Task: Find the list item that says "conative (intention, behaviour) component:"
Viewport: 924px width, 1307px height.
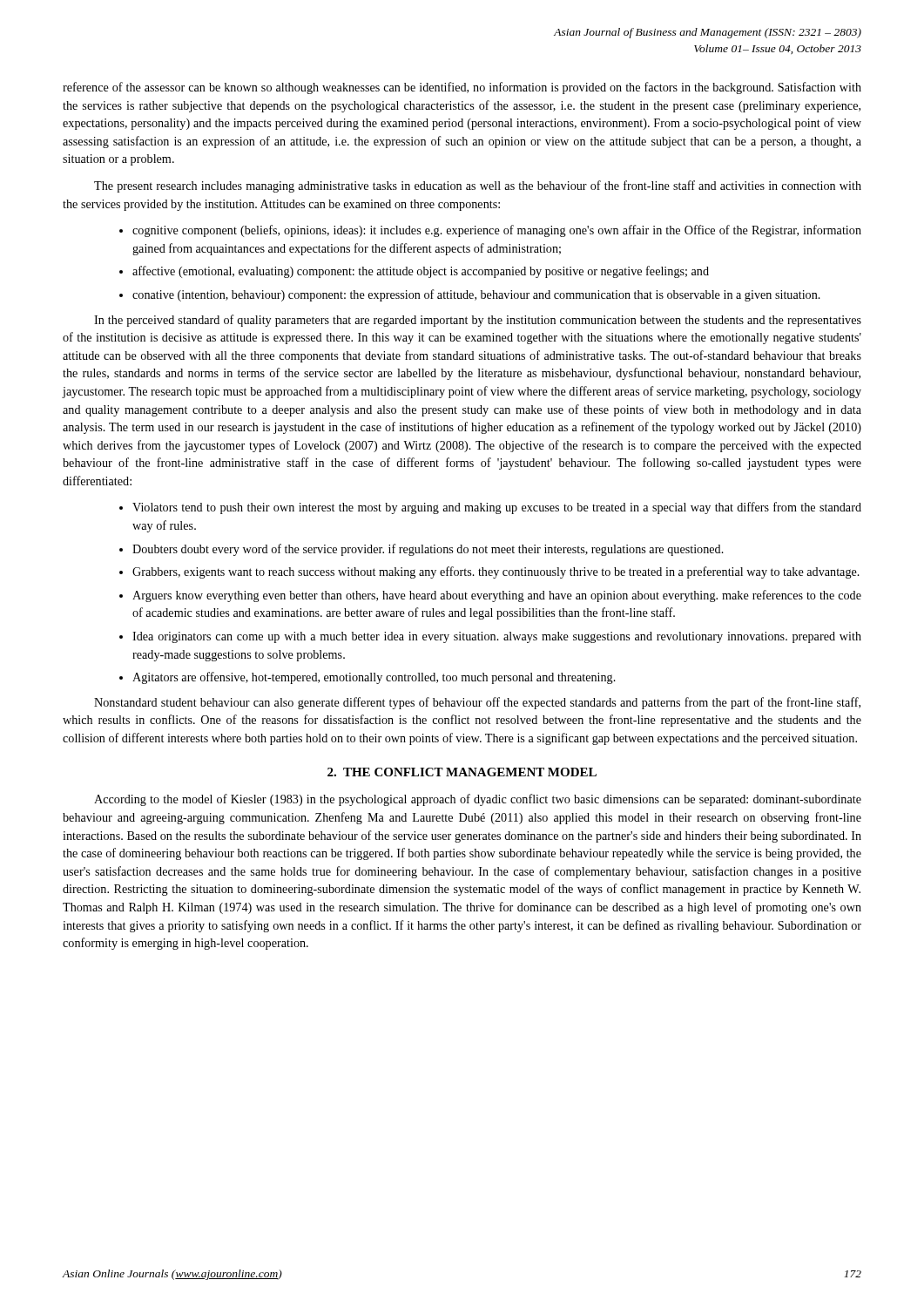Action: pyautogui.click(x=477, y=294)
